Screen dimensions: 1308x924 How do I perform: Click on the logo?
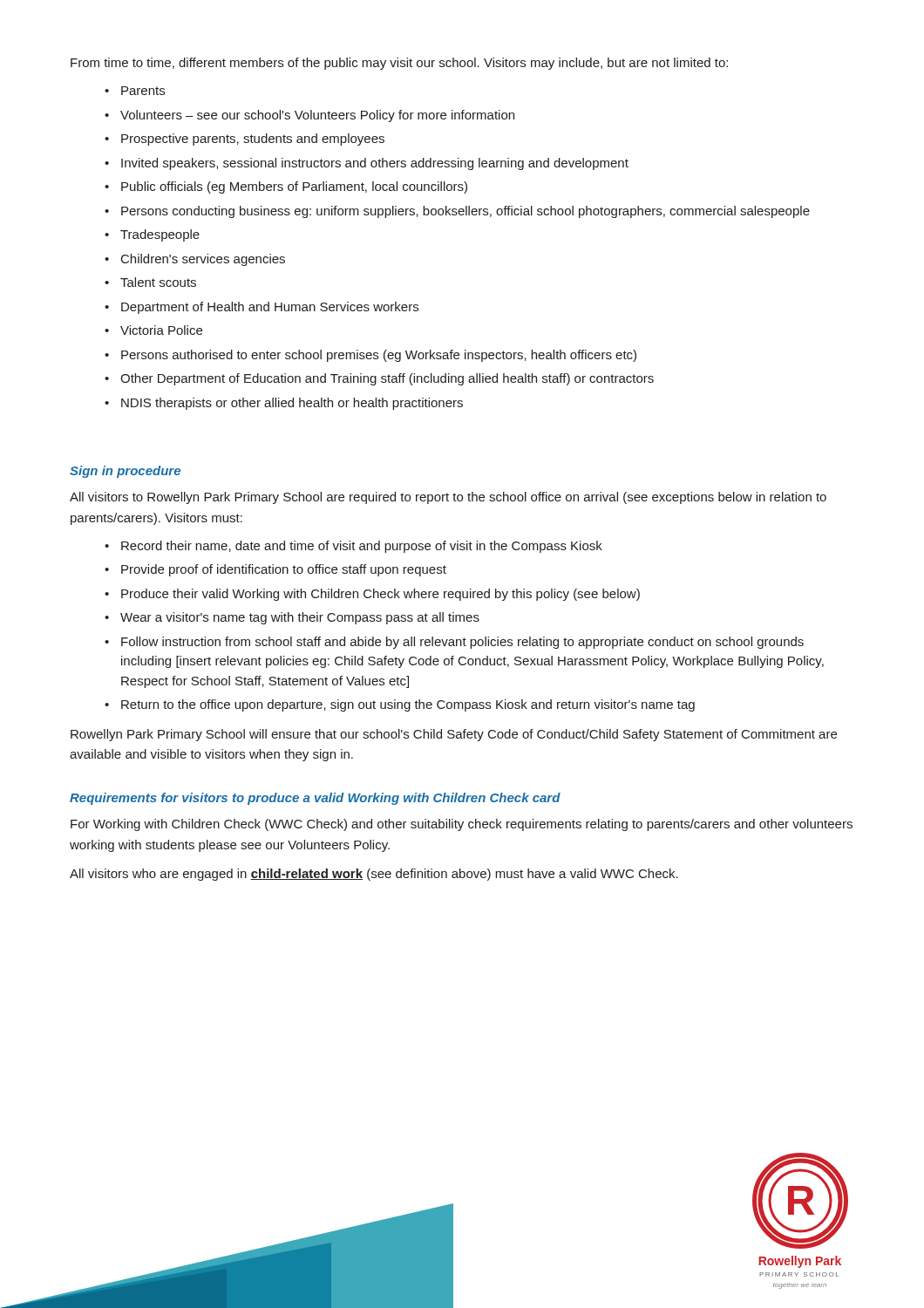tap(800, 1221)
